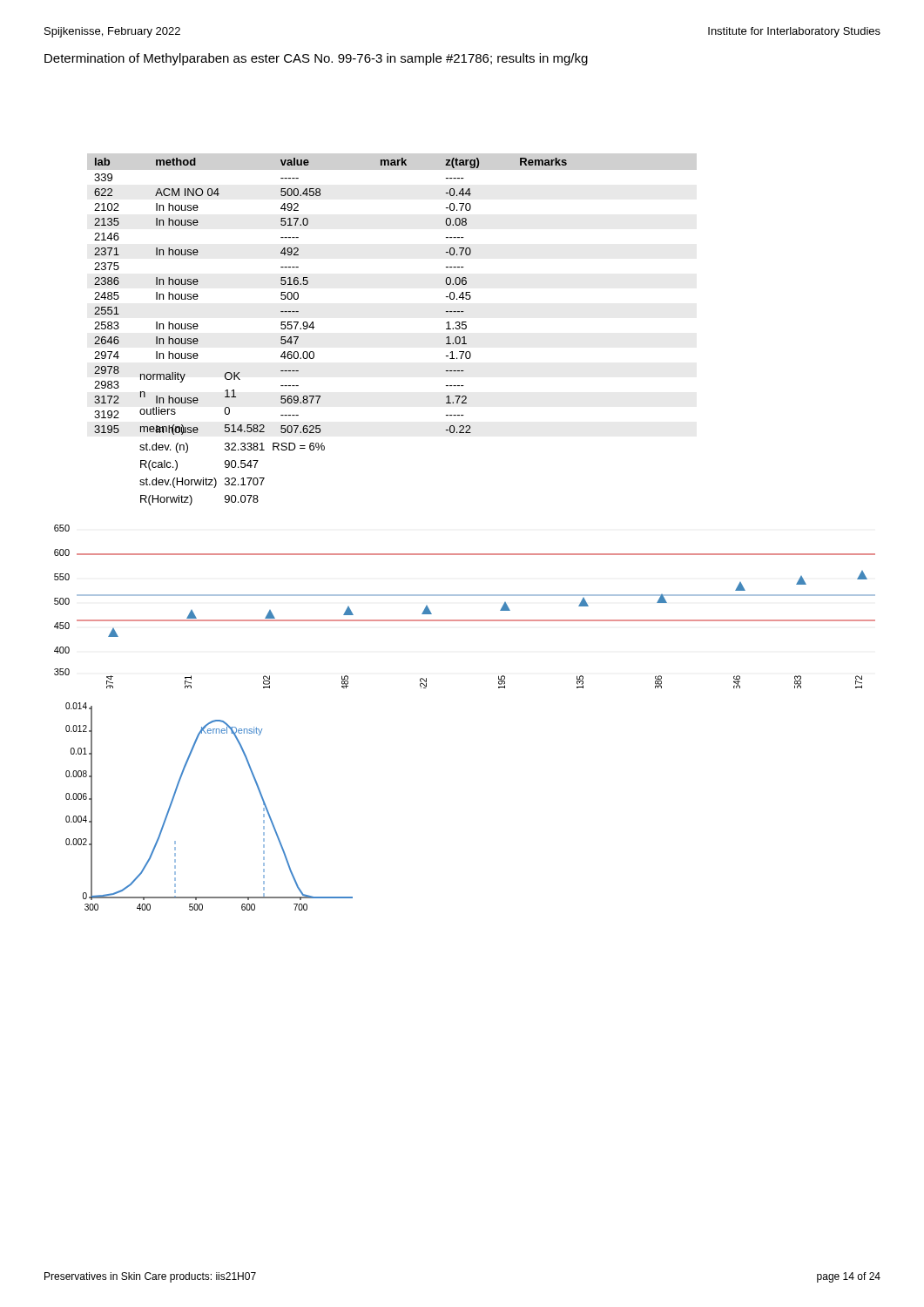Viewport: 924px width, 1307px height.
Task: Locate the continuous plot
Action: (x=205, y=815)
